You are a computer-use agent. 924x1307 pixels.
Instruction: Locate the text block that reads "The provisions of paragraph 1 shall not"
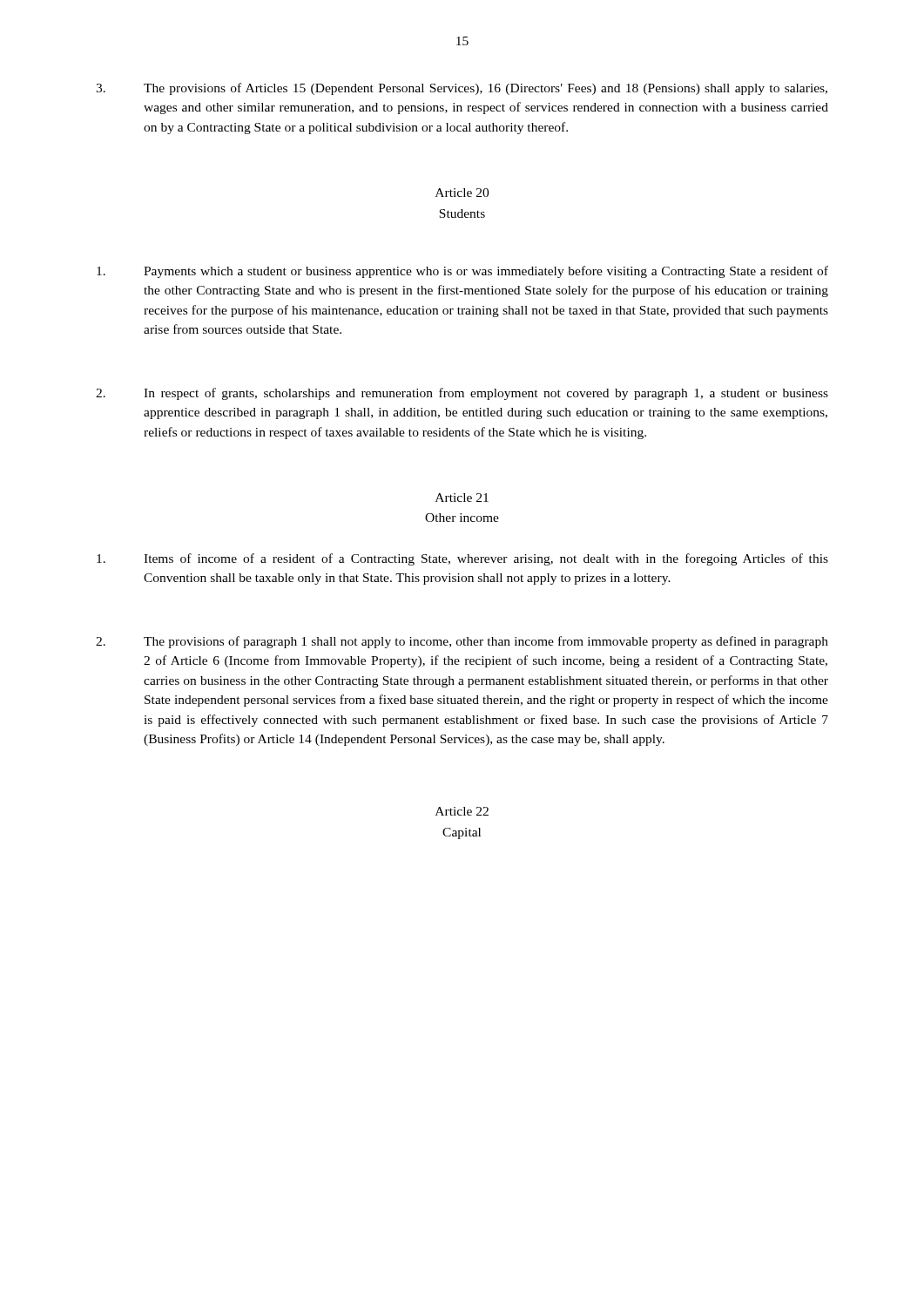[x=462, y=690]
